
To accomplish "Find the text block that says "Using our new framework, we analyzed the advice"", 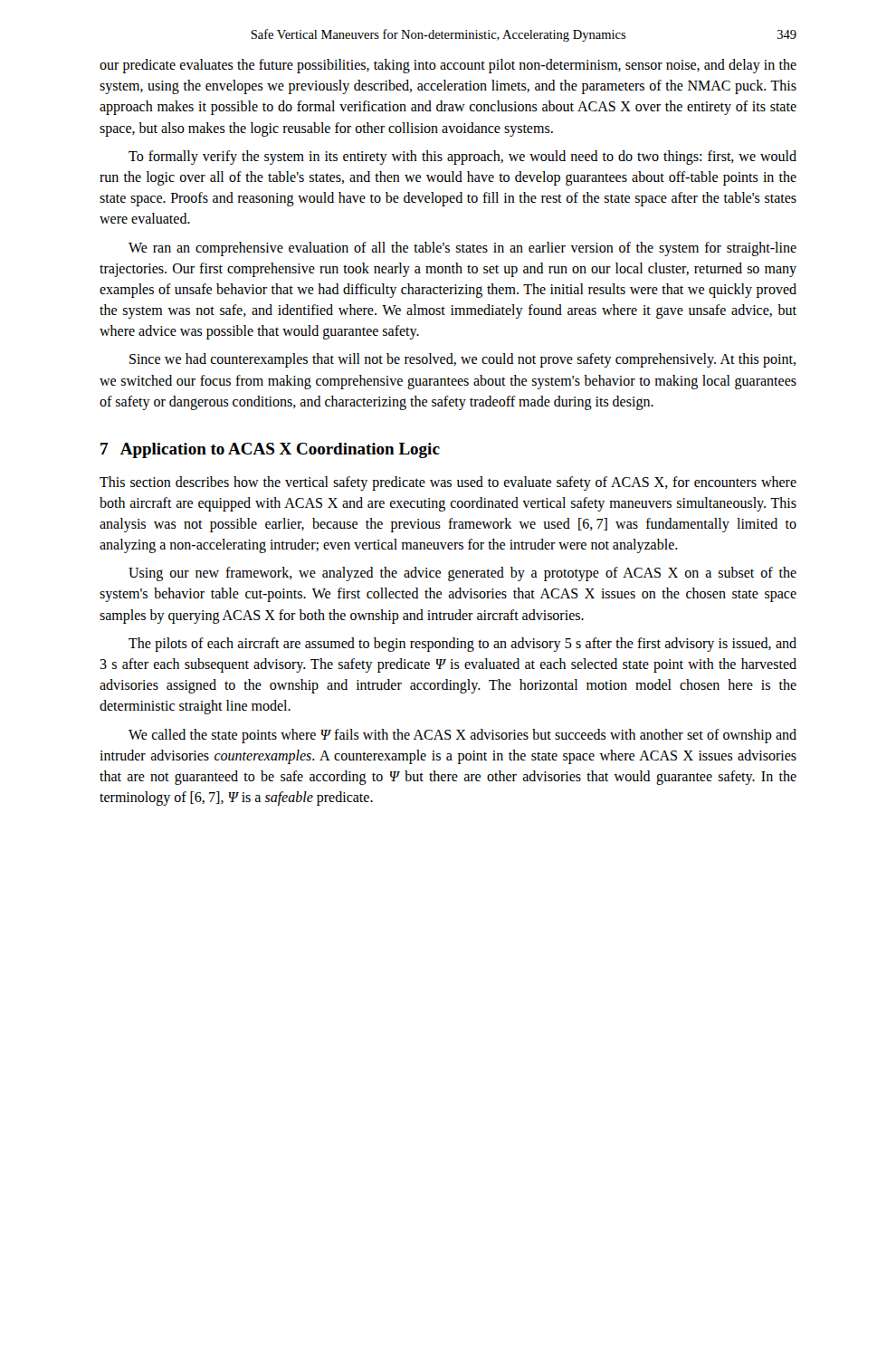I will coord(448,594).
